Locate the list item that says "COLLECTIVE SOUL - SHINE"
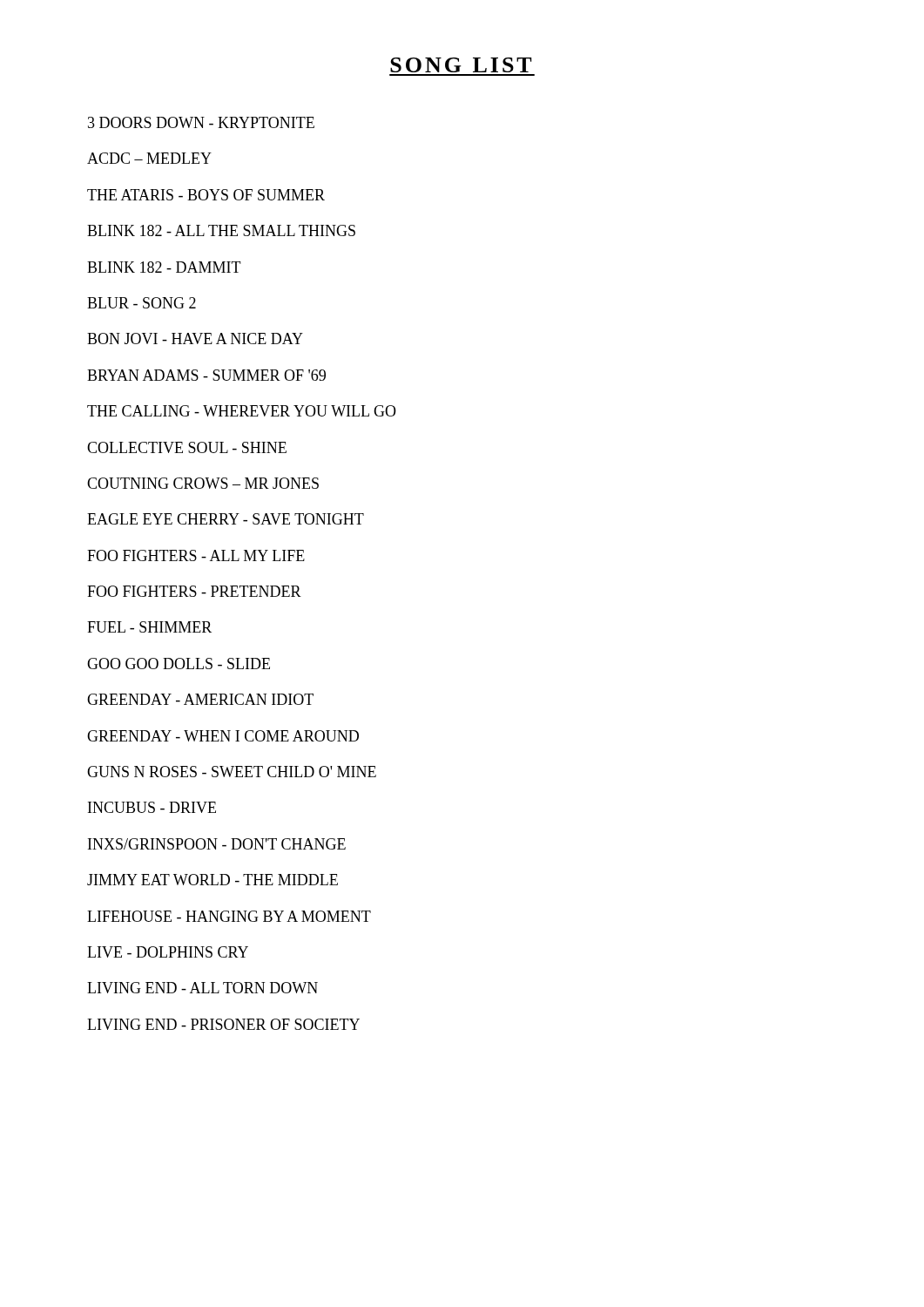 point(187,447)
